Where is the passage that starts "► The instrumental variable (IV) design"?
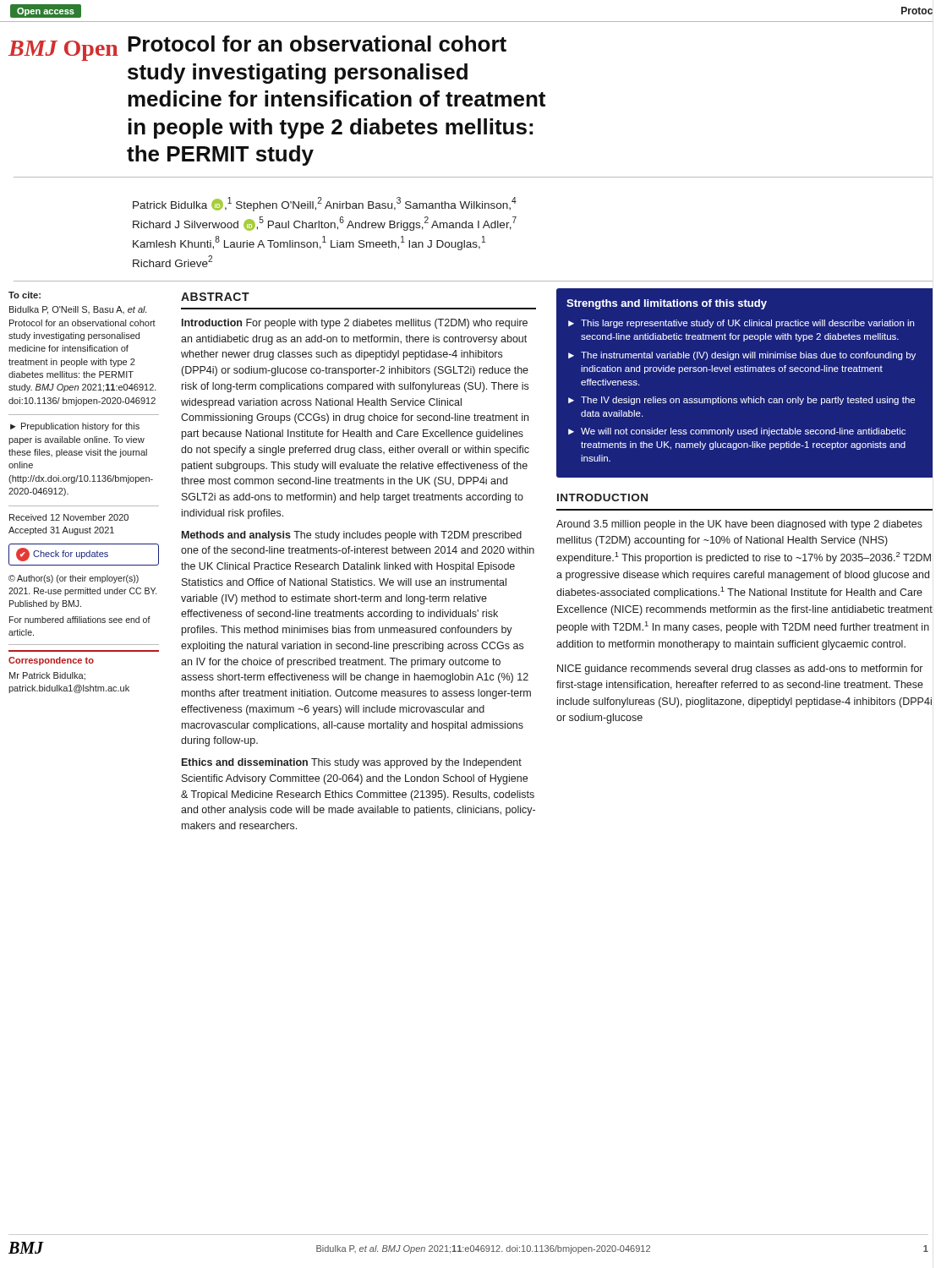 point(750,368)
